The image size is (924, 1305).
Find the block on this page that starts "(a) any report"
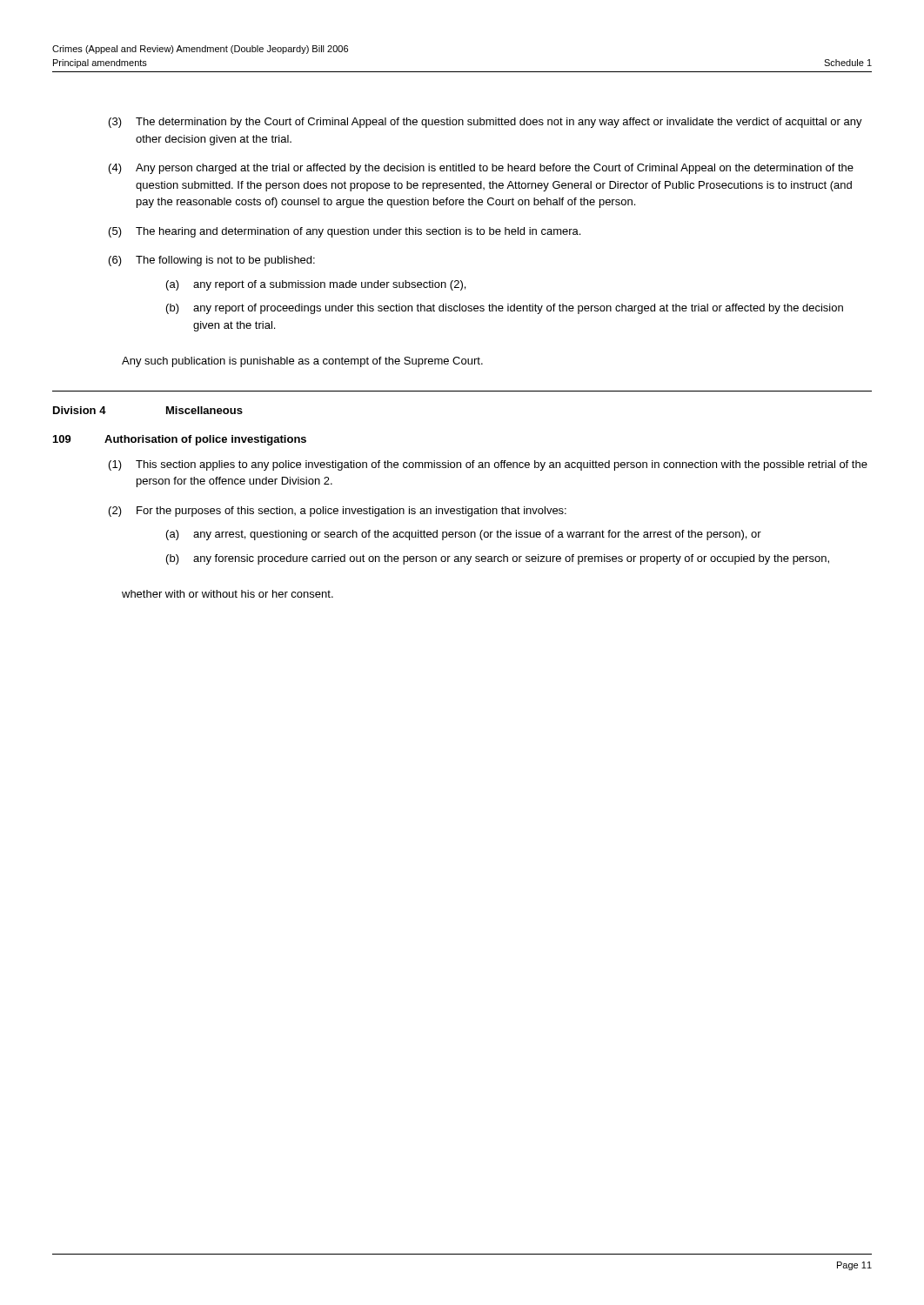point(316,285)
